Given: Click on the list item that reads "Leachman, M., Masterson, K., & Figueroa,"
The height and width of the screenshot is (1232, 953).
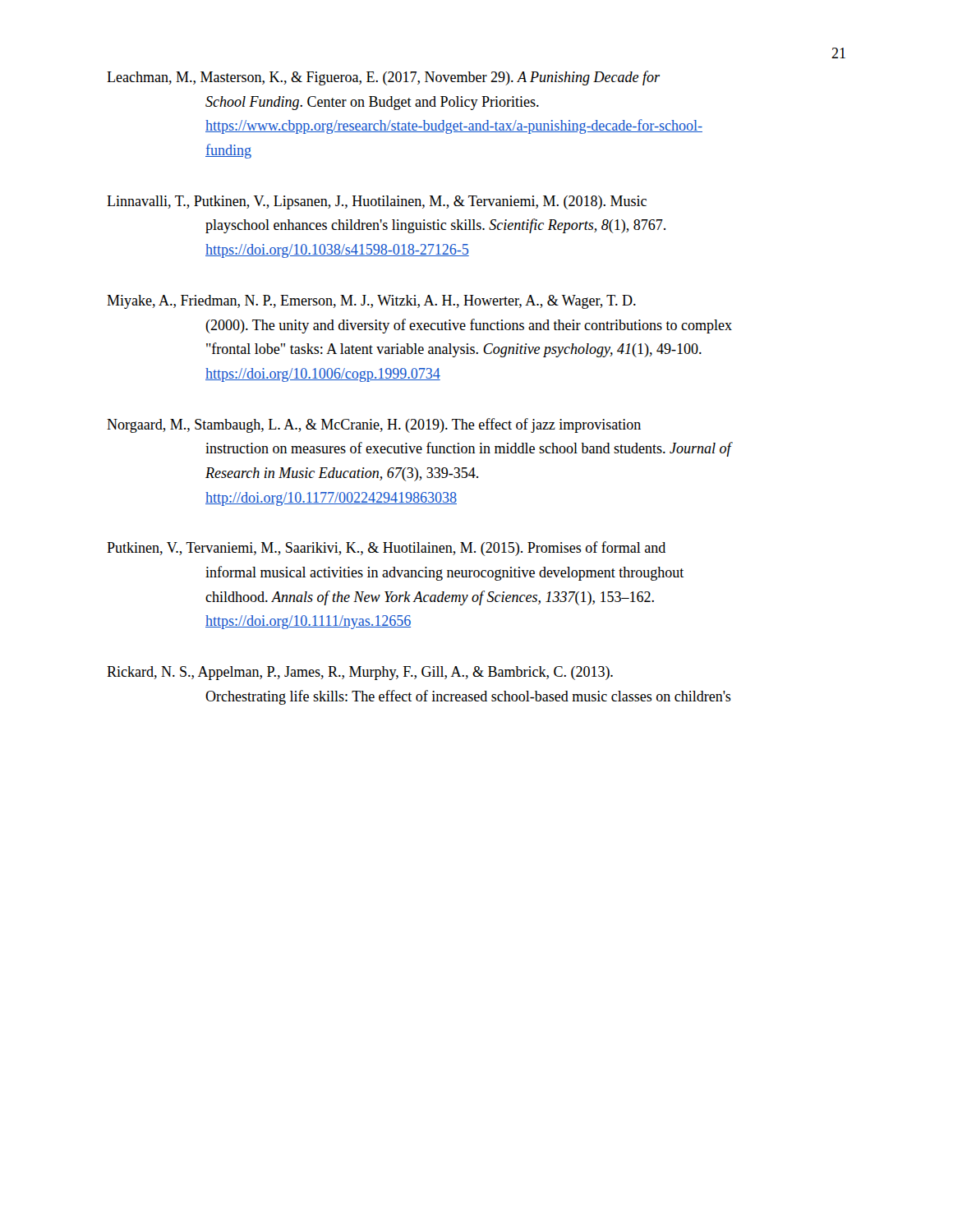Looking at the screenshot, I should point(405,116).
